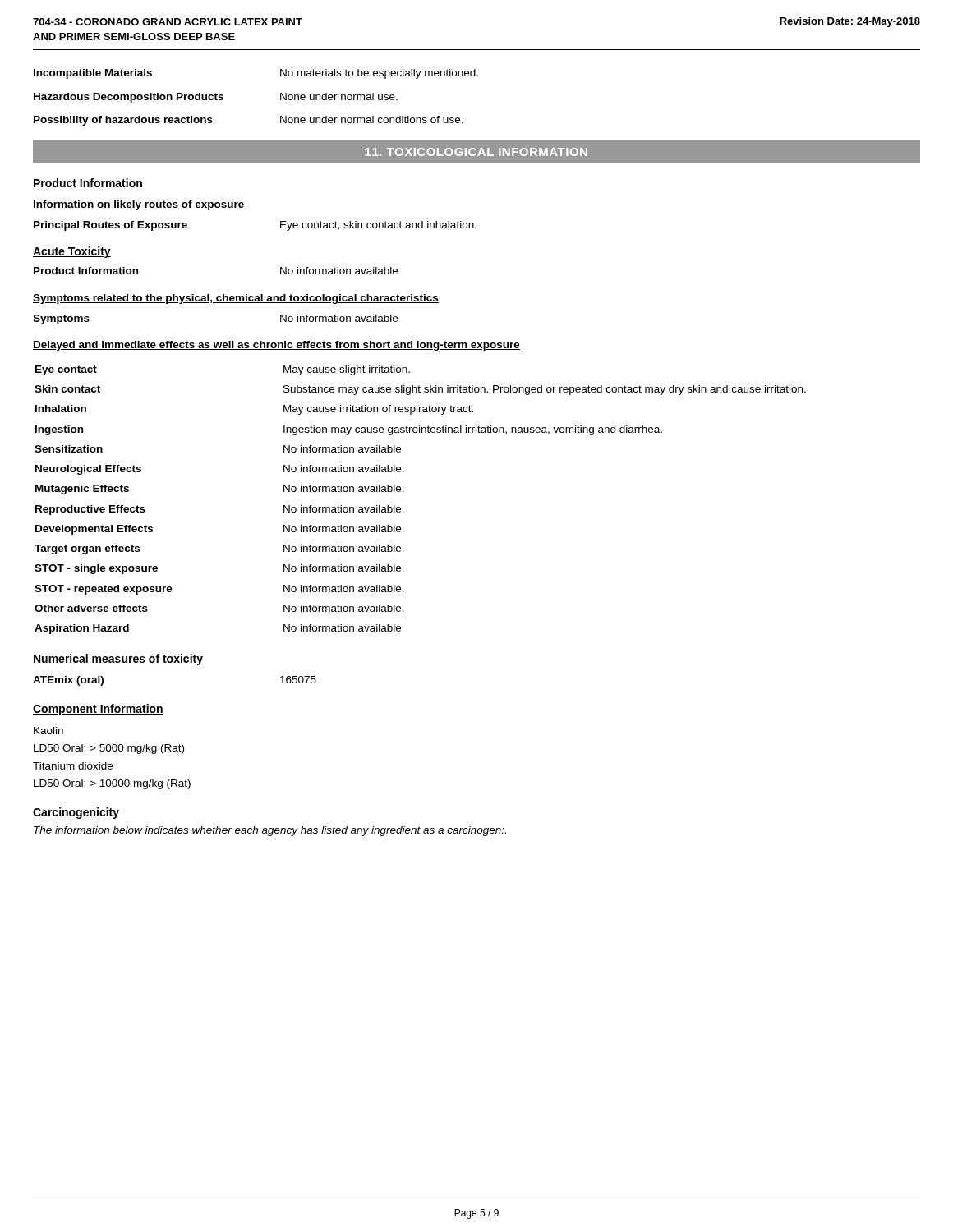Image resolution: width=953 pixels, height=1232 pixels.
Task: Locate the block of text that opens with "Kaolin LD50 Oral: > 5000 mg/kg (Rat) Titanium"
Action: [x=112, y=757]
